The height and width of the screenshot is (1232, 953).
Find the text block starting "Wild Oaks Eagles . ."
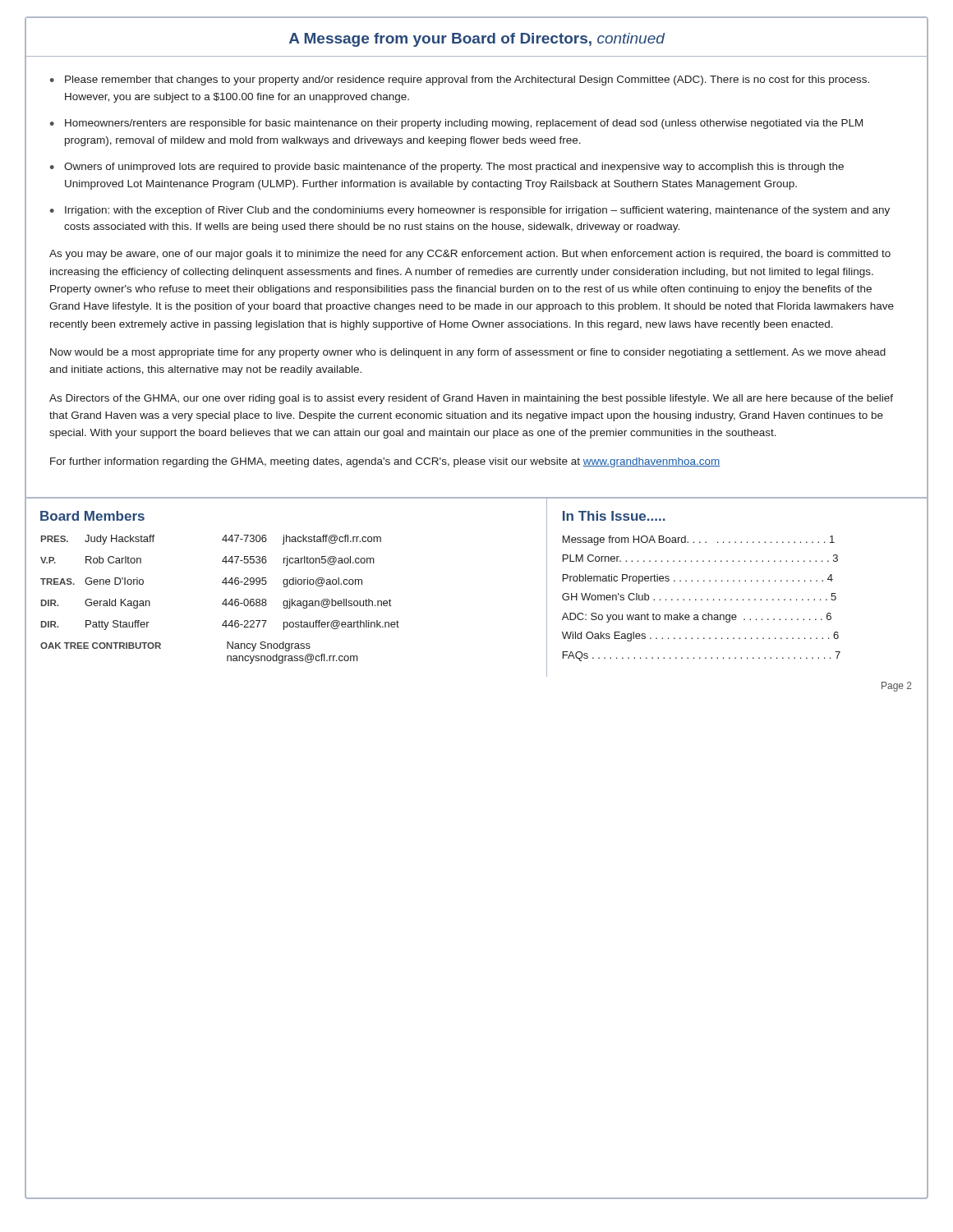700,636
